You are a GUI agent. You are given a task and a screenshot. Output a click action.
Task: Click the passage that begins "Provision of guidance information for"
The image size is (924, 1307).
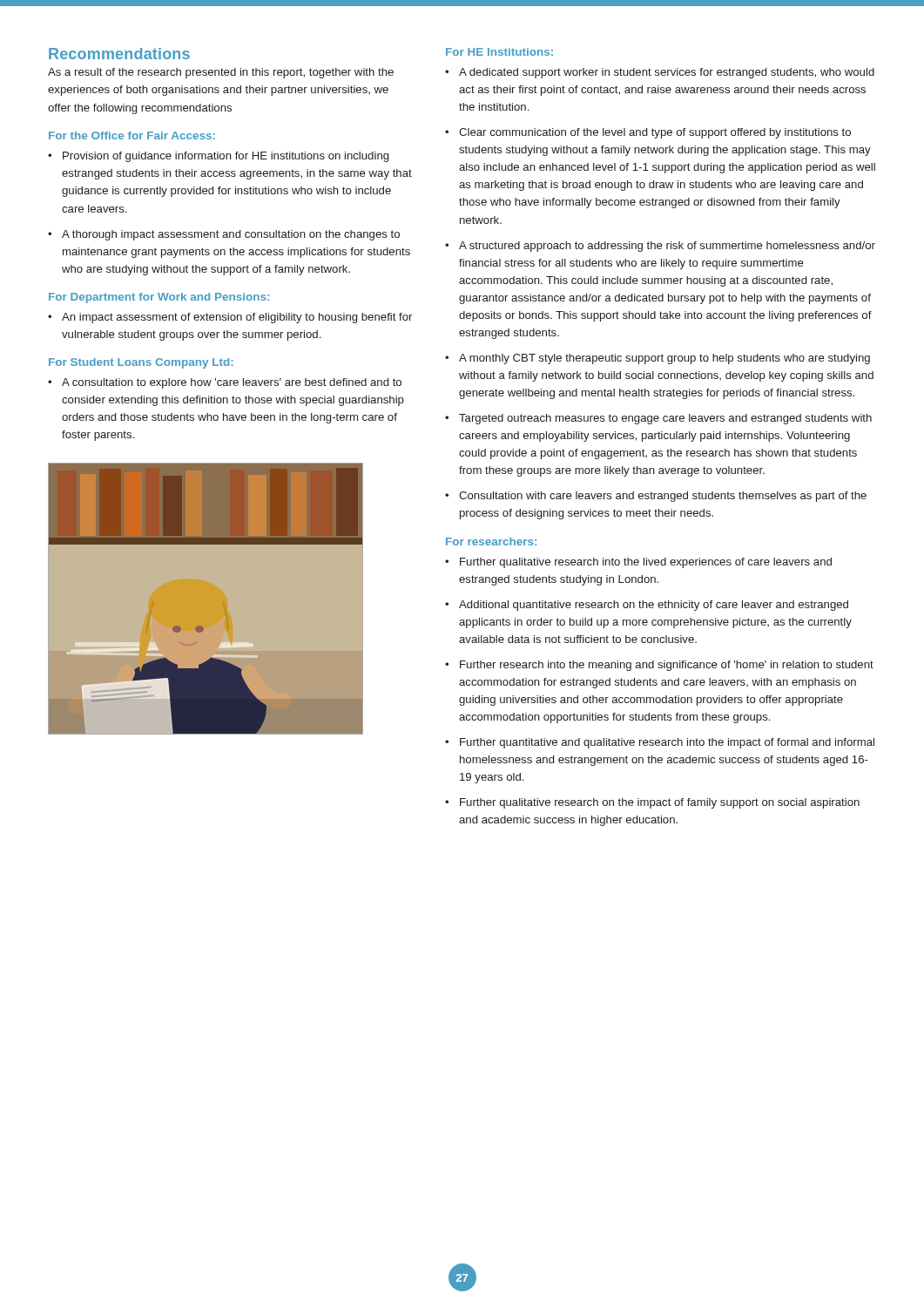[x=237, y=182]
